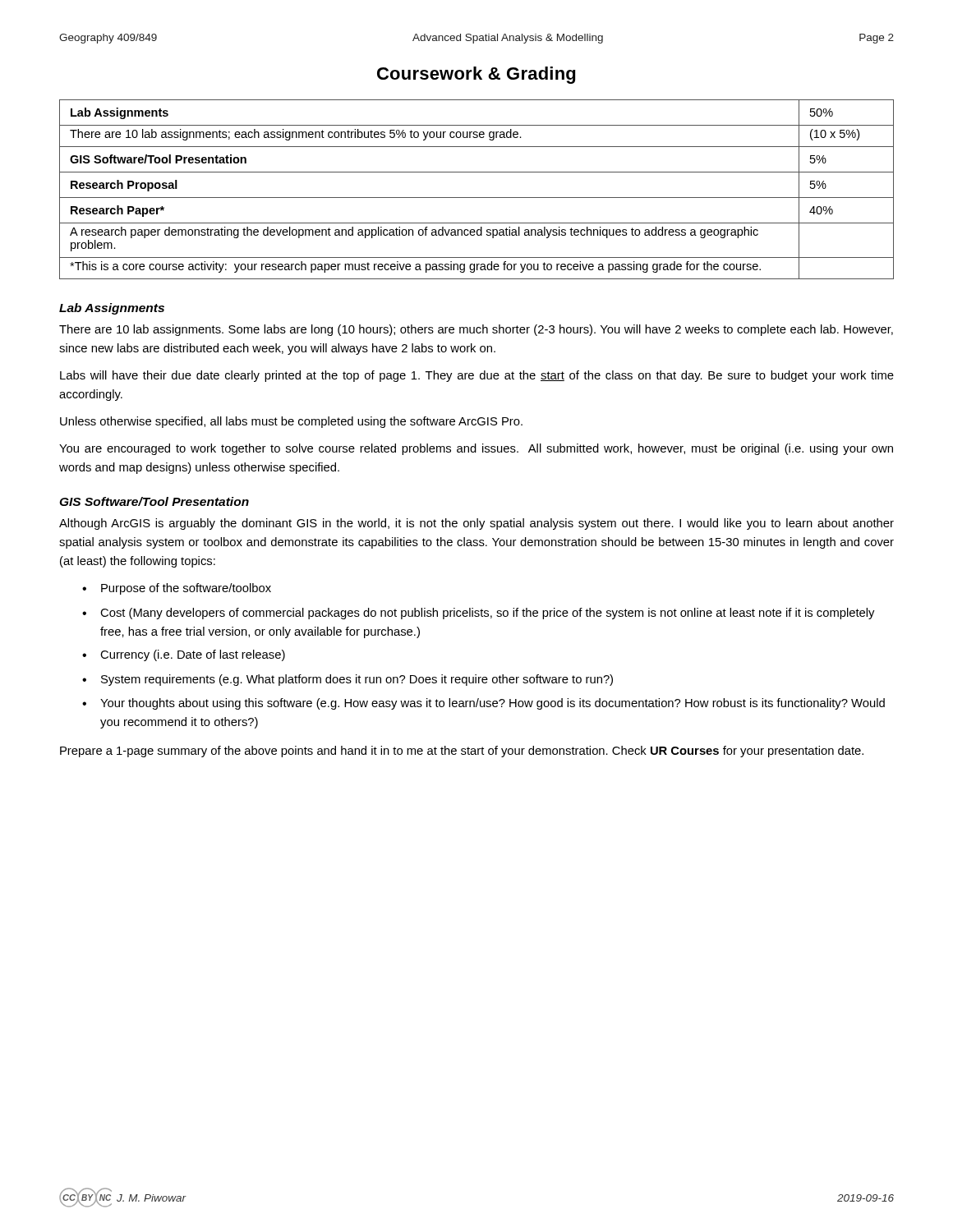The width and height of the screenshot is (953, 1232).
Task: Find the passage starting "You are encouraged to work together"
Action: point(476,458)
